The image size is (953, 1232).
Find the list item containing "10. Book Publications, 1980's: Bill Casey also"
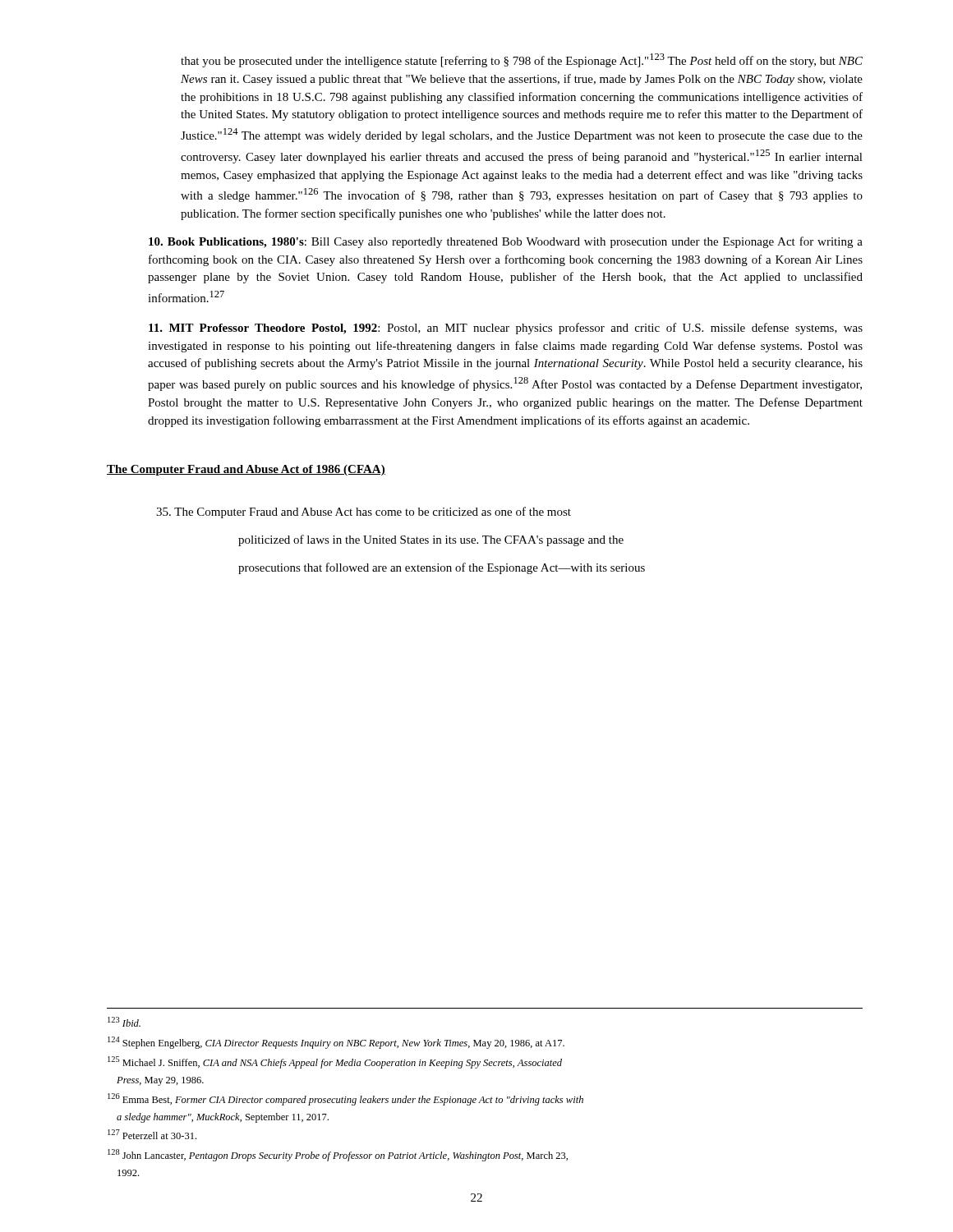coord(485,270)
